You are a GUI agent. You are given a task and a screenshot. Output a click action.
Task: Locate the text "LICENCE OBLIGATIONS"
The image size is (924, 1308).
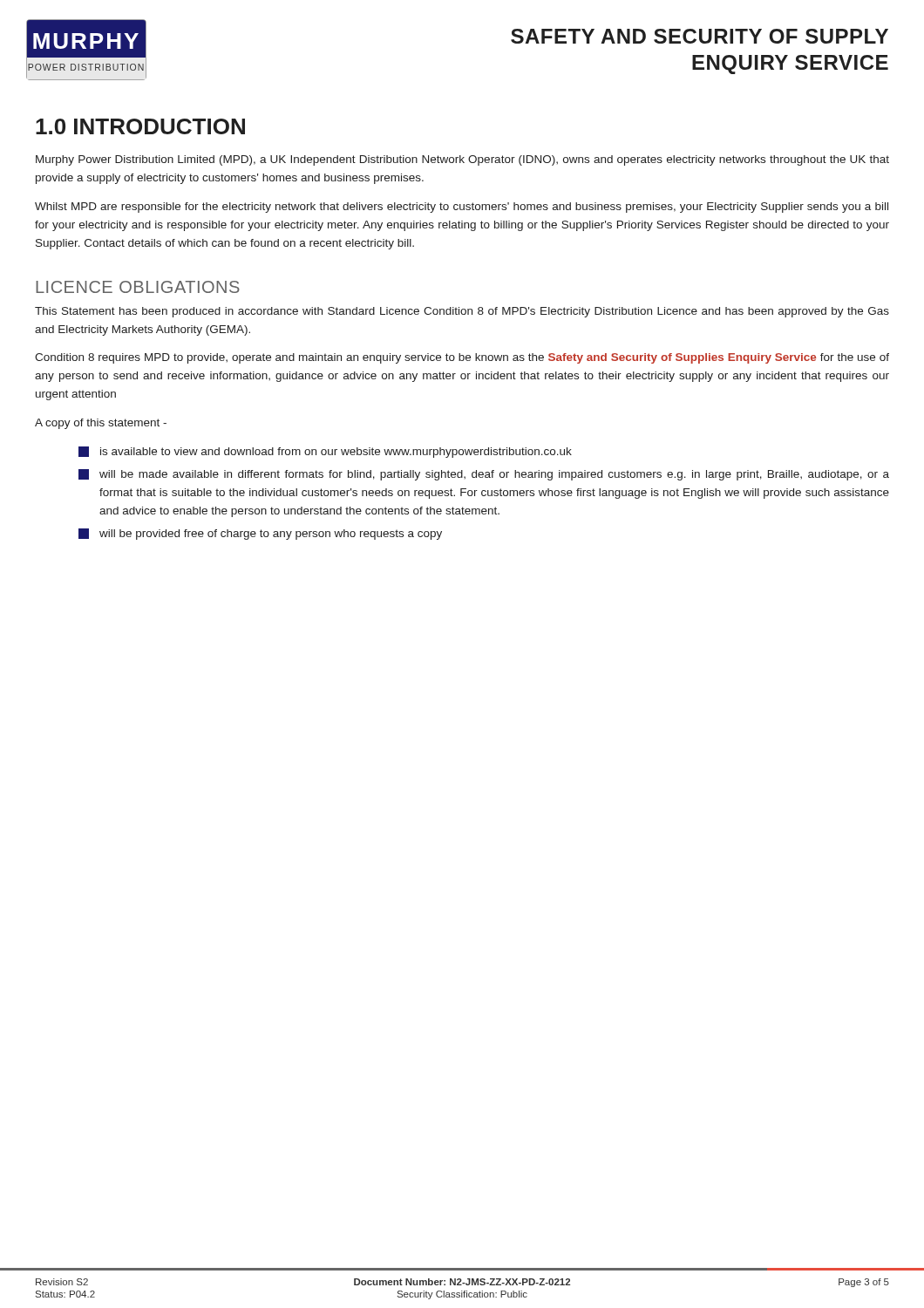point(138,287)
